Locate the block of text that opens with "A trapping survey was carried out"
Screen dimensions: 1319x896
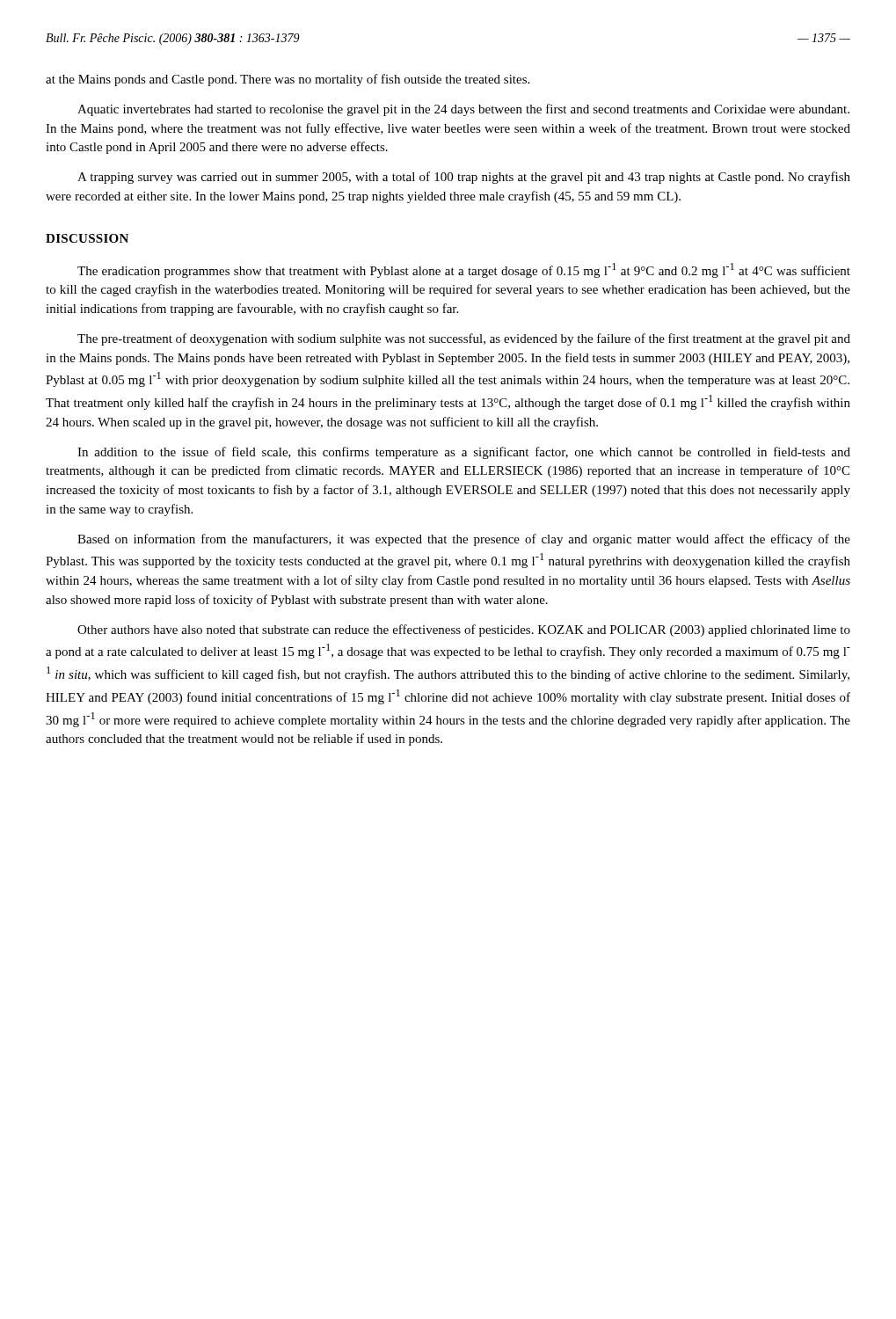point(448,187)
